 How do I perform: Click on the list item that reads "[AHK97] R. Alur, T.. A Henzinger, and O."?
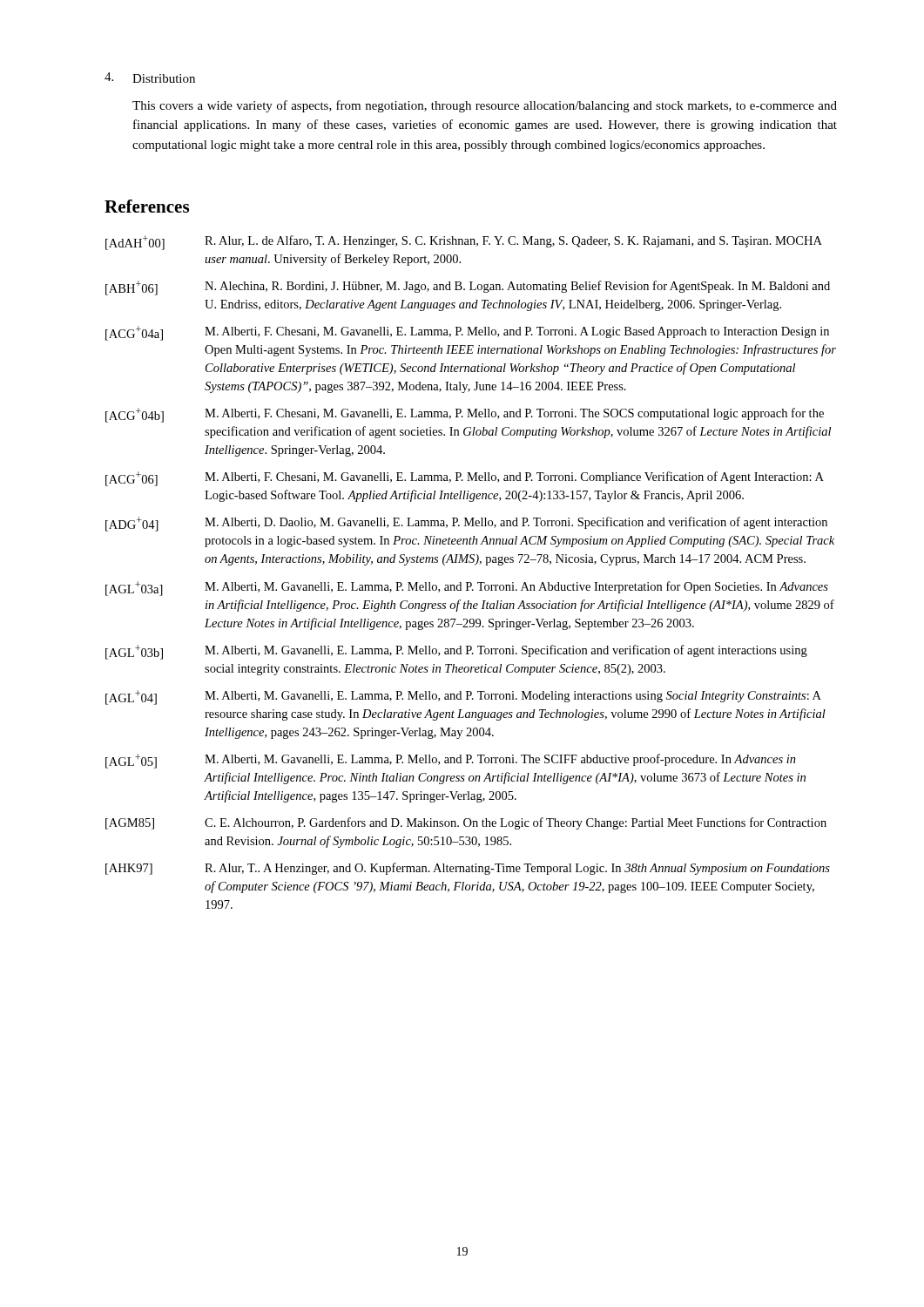click(471, 886)
